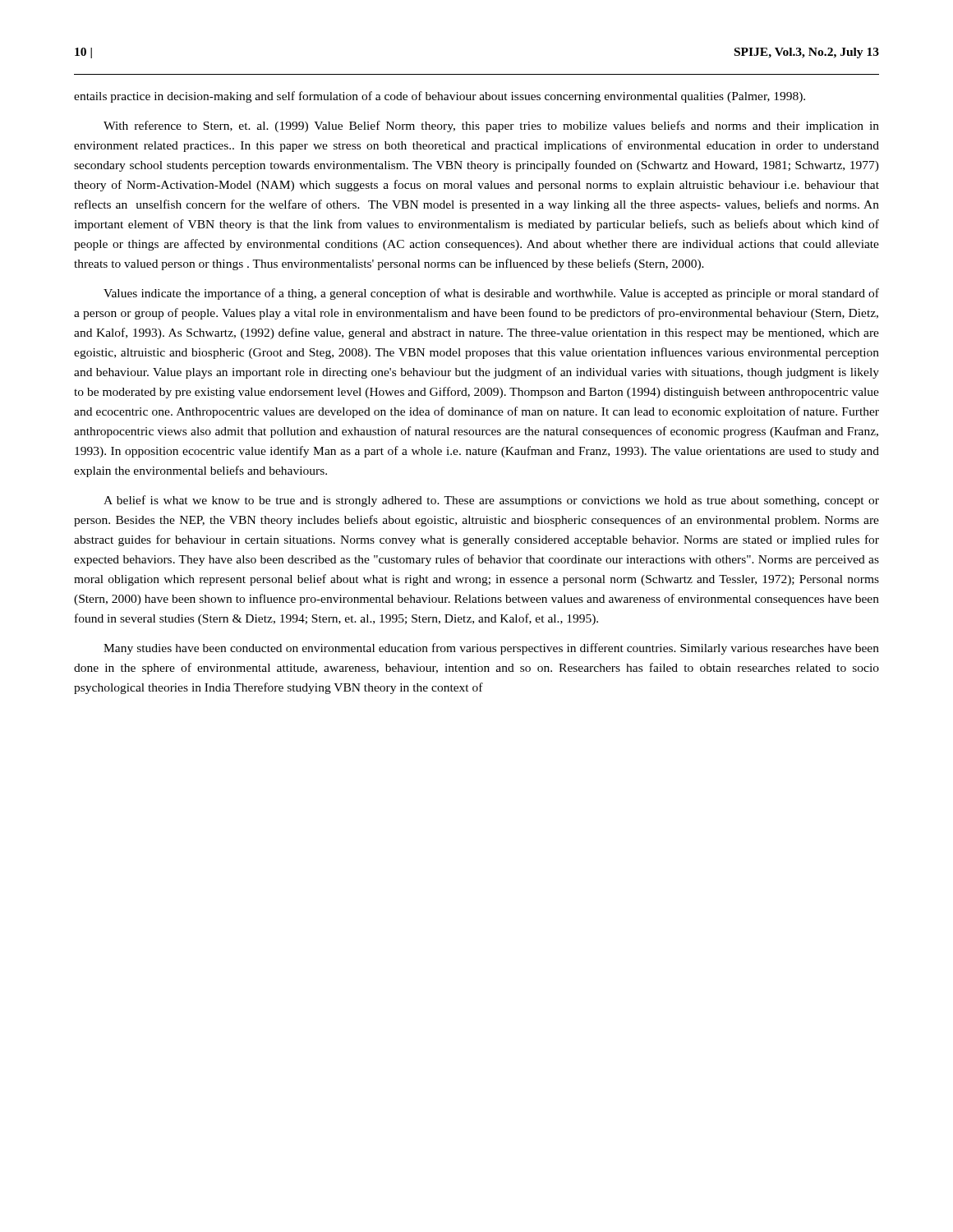
Task: Navigate to the element starting "entails practice in decision-making and self"
Action: [x=476, y=96]
